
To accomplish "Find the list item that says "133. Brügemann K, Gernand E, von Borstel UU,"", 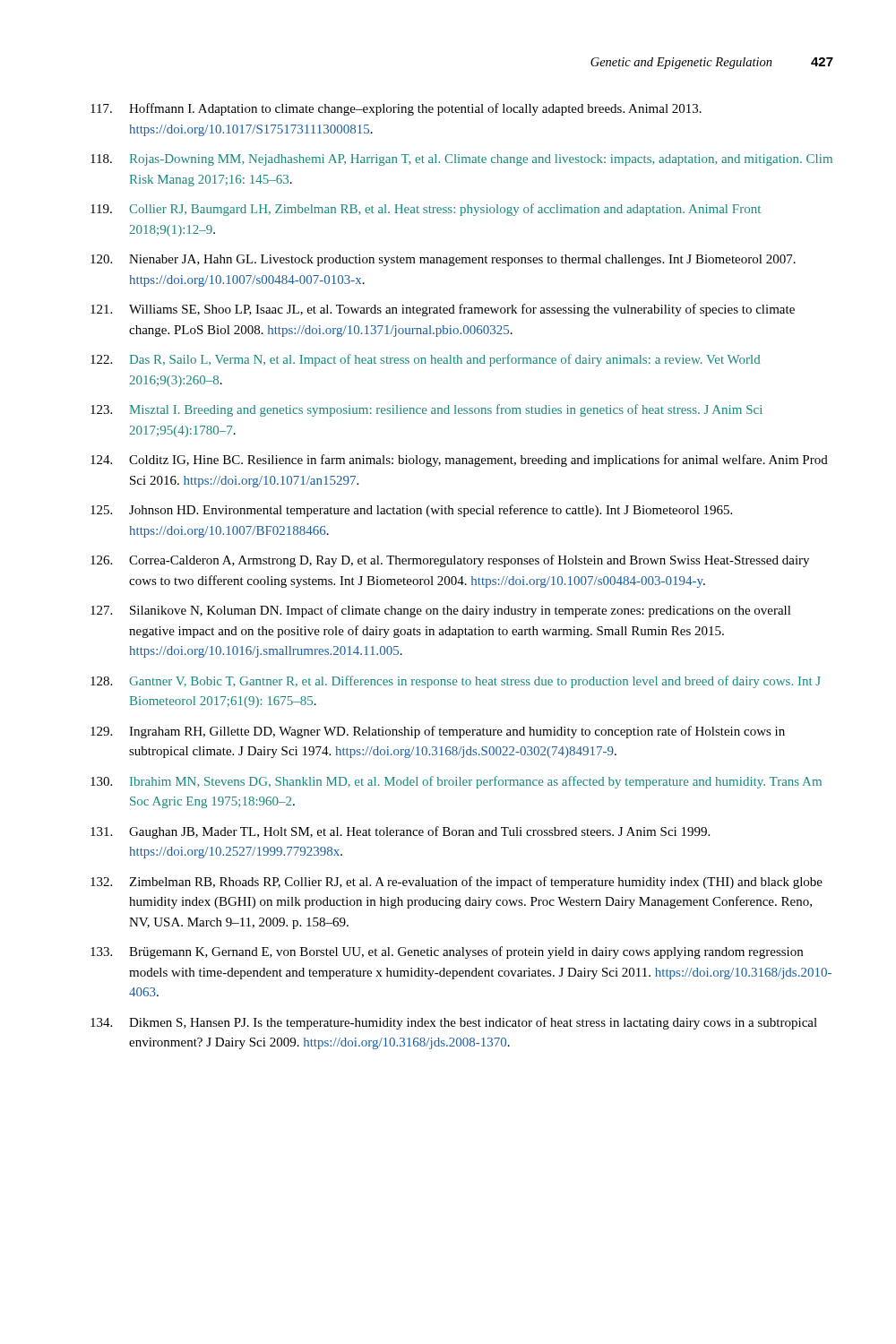I will (461, 972).
